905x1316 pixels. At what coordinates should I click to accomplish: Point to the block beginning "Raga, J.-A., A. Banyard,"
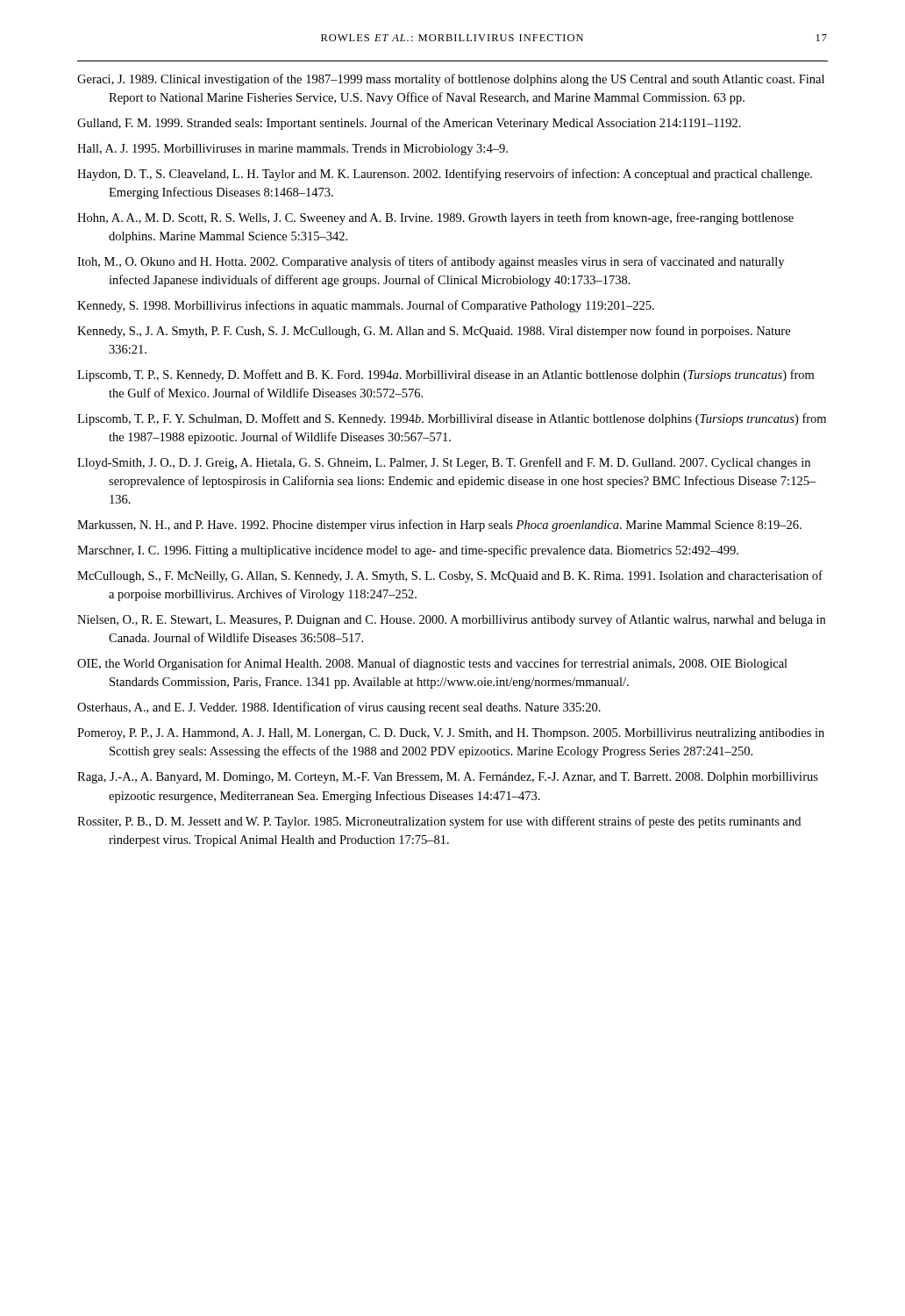coord(448,786)
